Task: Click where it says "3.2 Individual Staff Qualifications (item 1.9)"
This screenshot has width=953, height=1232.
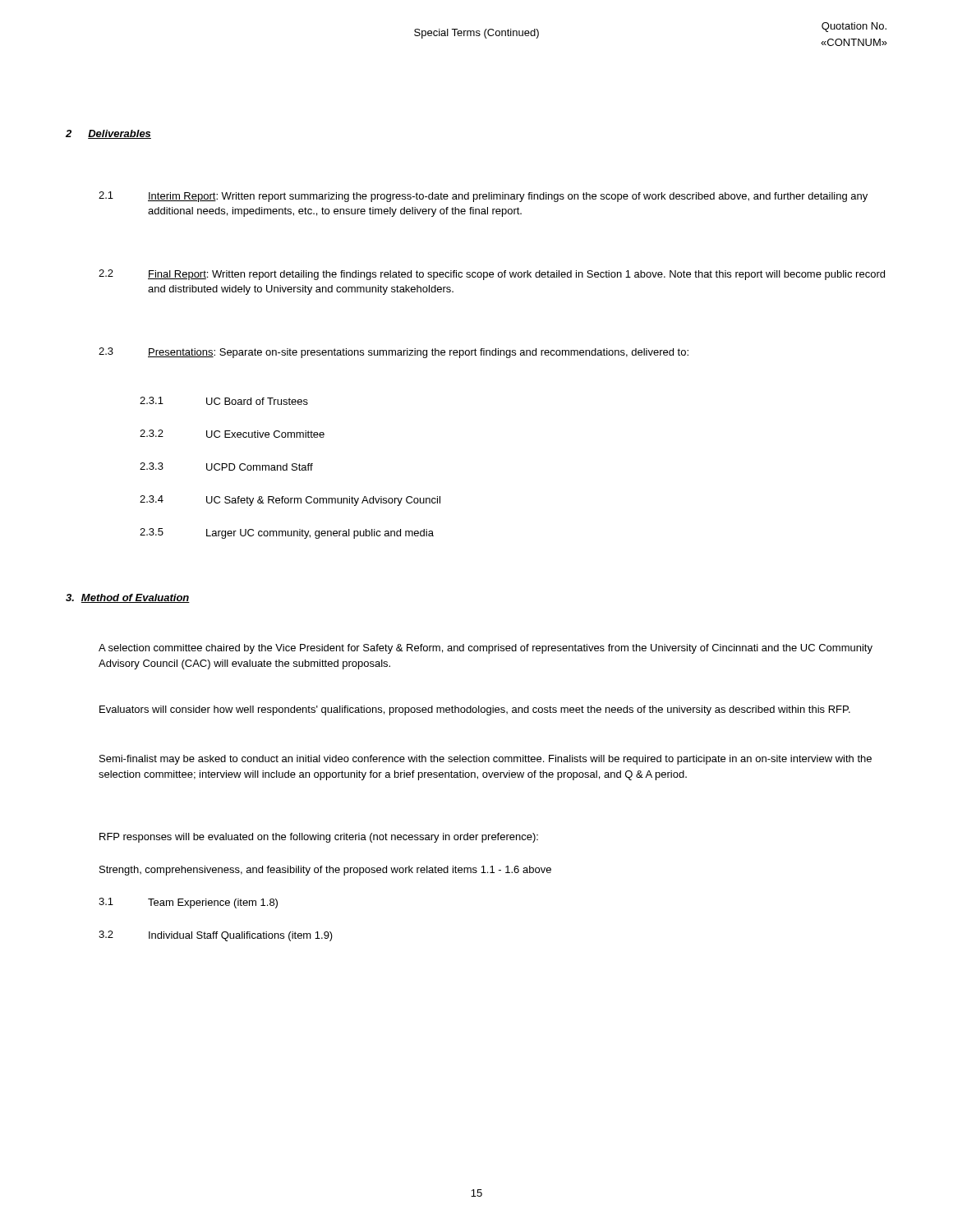Action: click(x=216, y=936)
